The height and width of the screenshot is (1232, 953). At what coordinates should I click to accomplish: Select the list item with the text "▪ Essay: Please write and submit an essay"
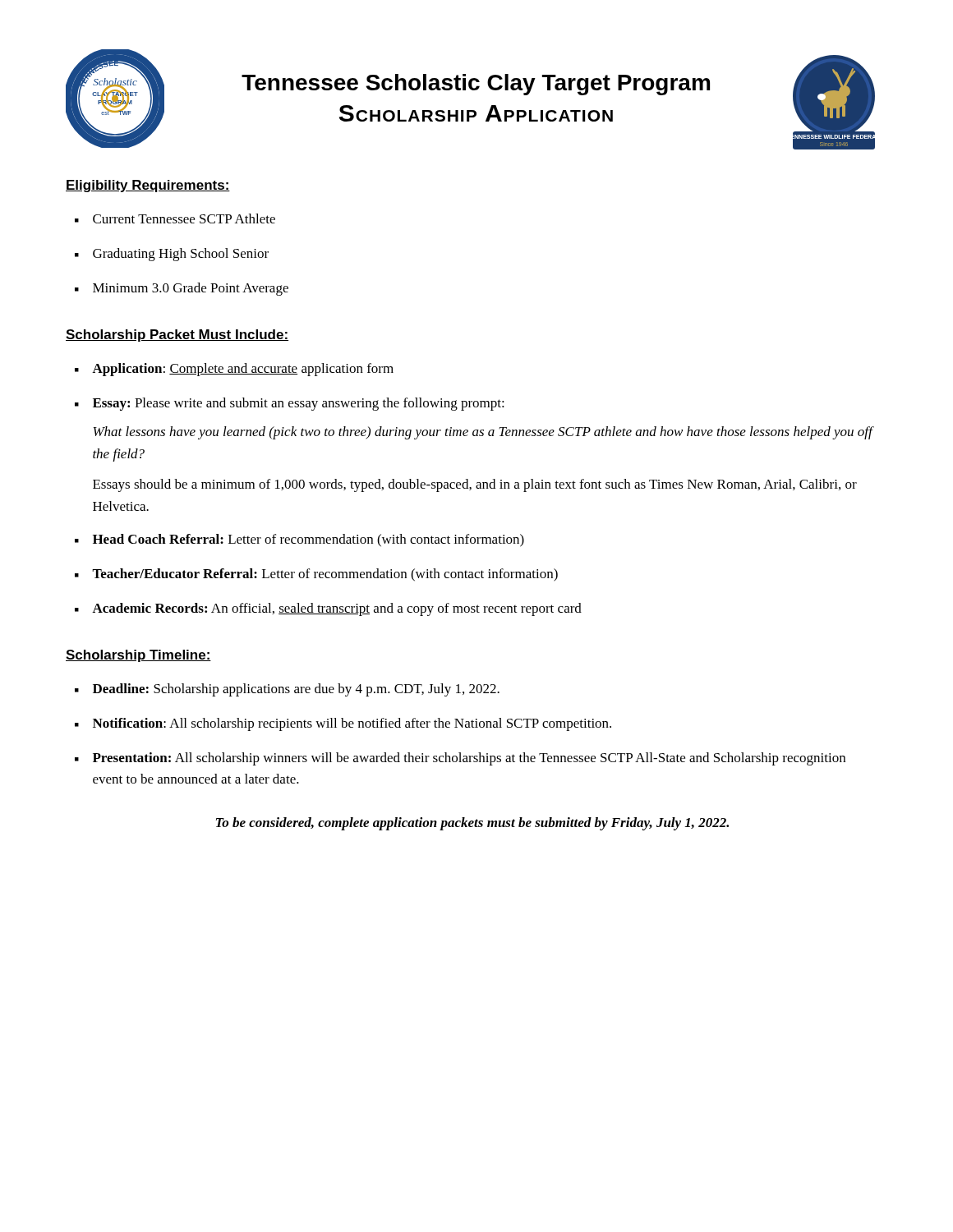(x=290, y=404)
